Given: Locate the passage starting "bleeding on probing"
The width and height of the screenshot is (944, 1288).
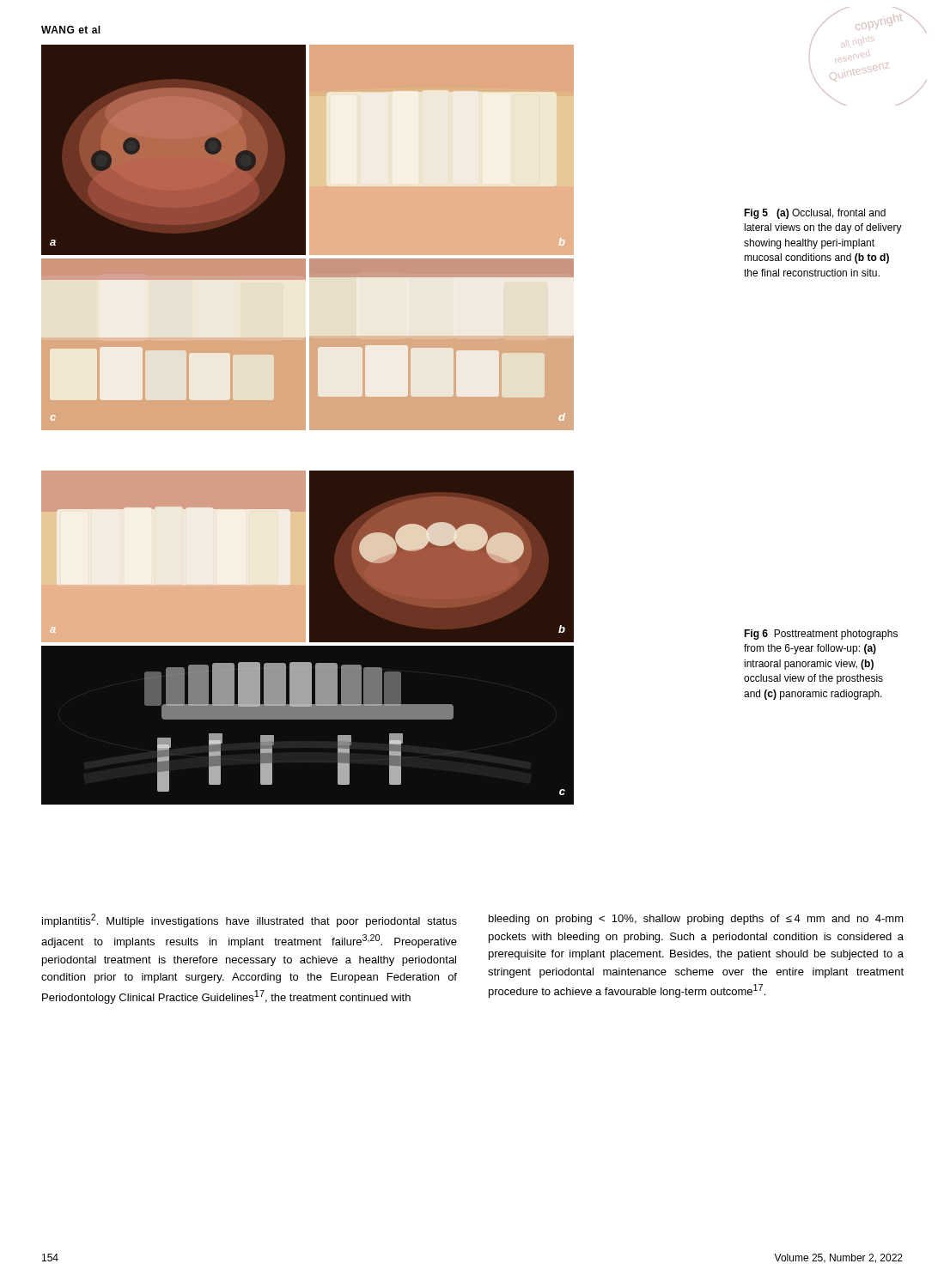Looking at the screenshot, I should (x=696, y=955).
